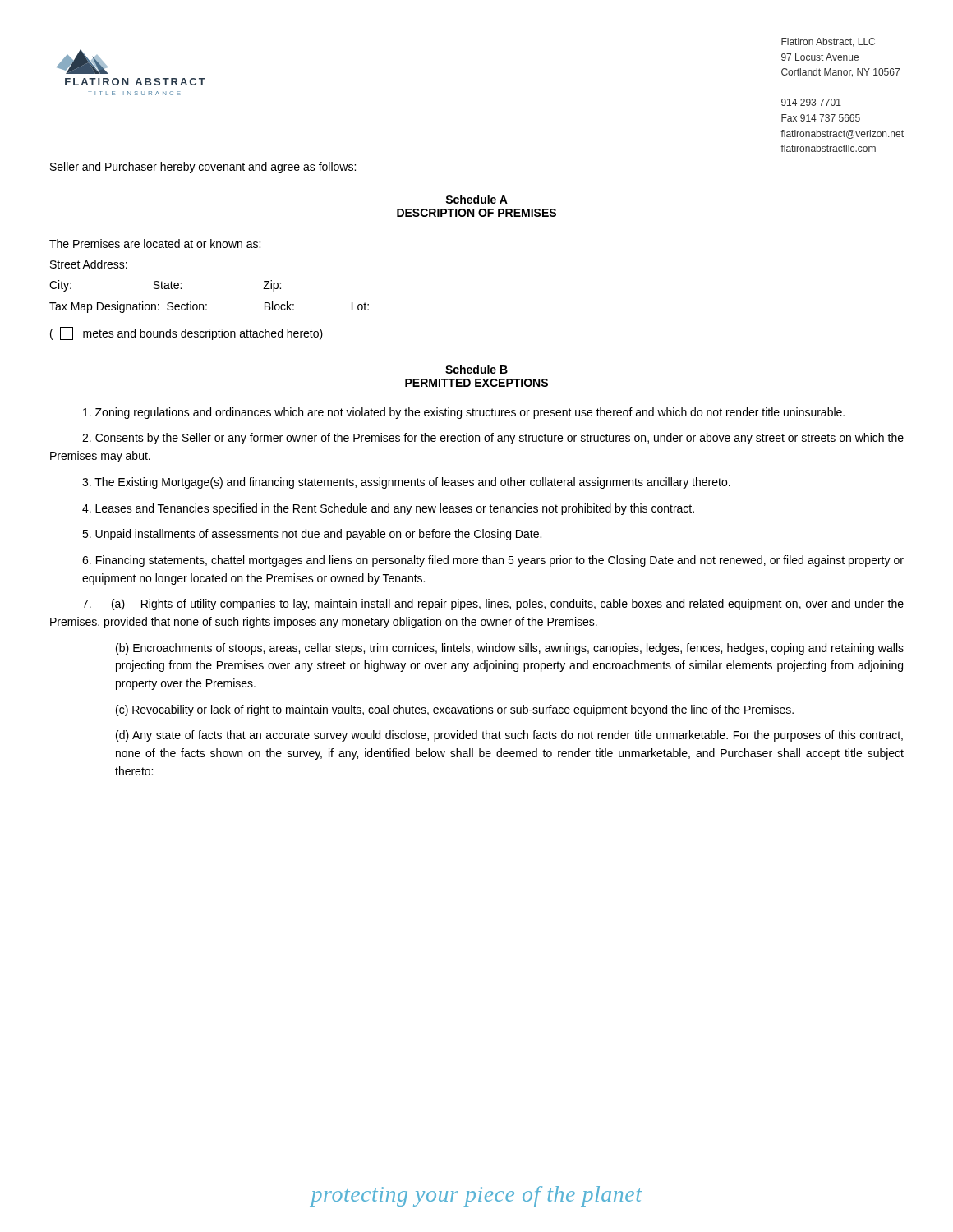The image size is (953, 1232).
Task: Navigate to the element starting "Zoning regulations and ordinances which are"
Action: 464,412
